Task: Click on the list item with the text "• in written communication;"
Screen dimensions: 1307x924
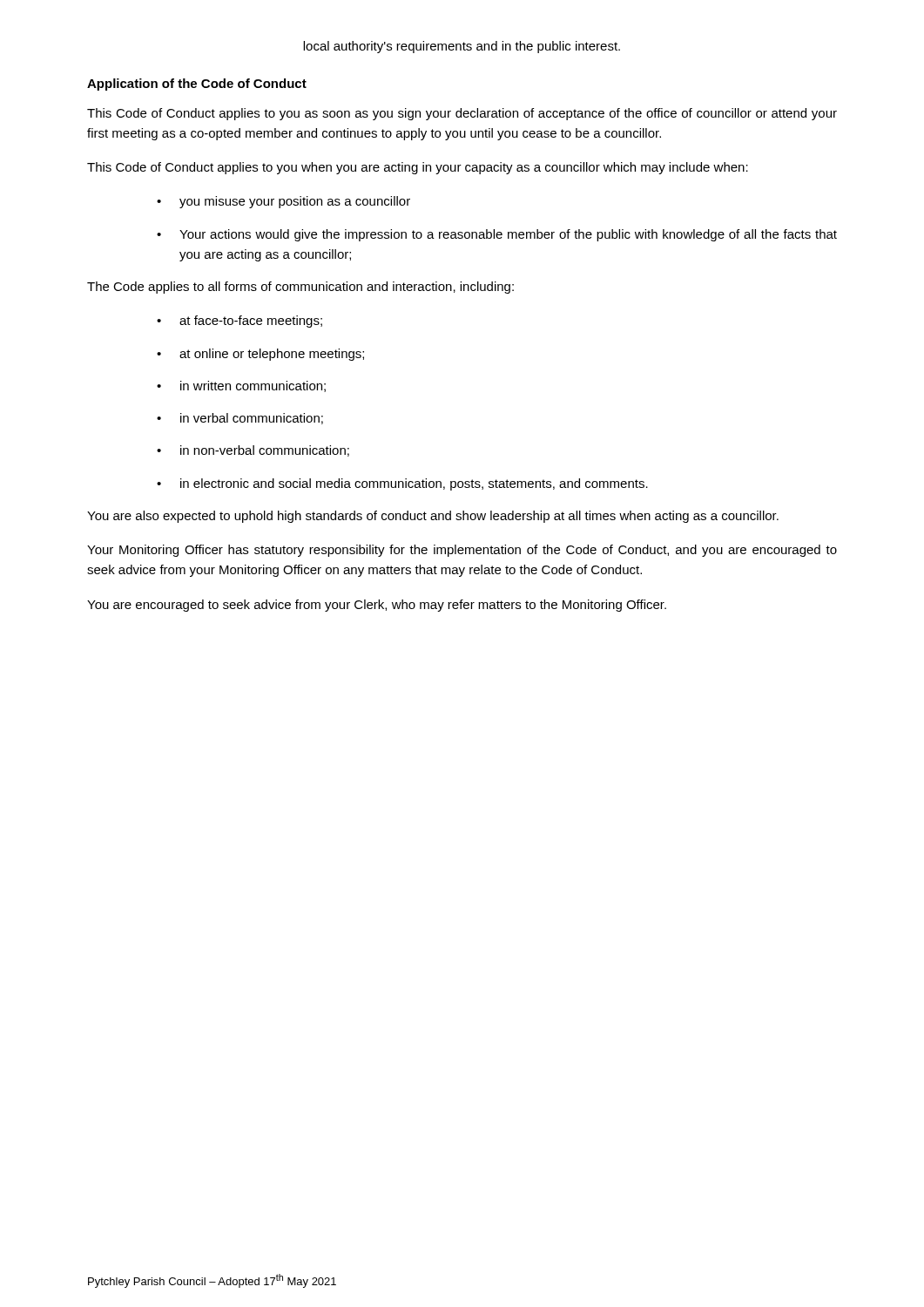Action: (x=241, y=386)
